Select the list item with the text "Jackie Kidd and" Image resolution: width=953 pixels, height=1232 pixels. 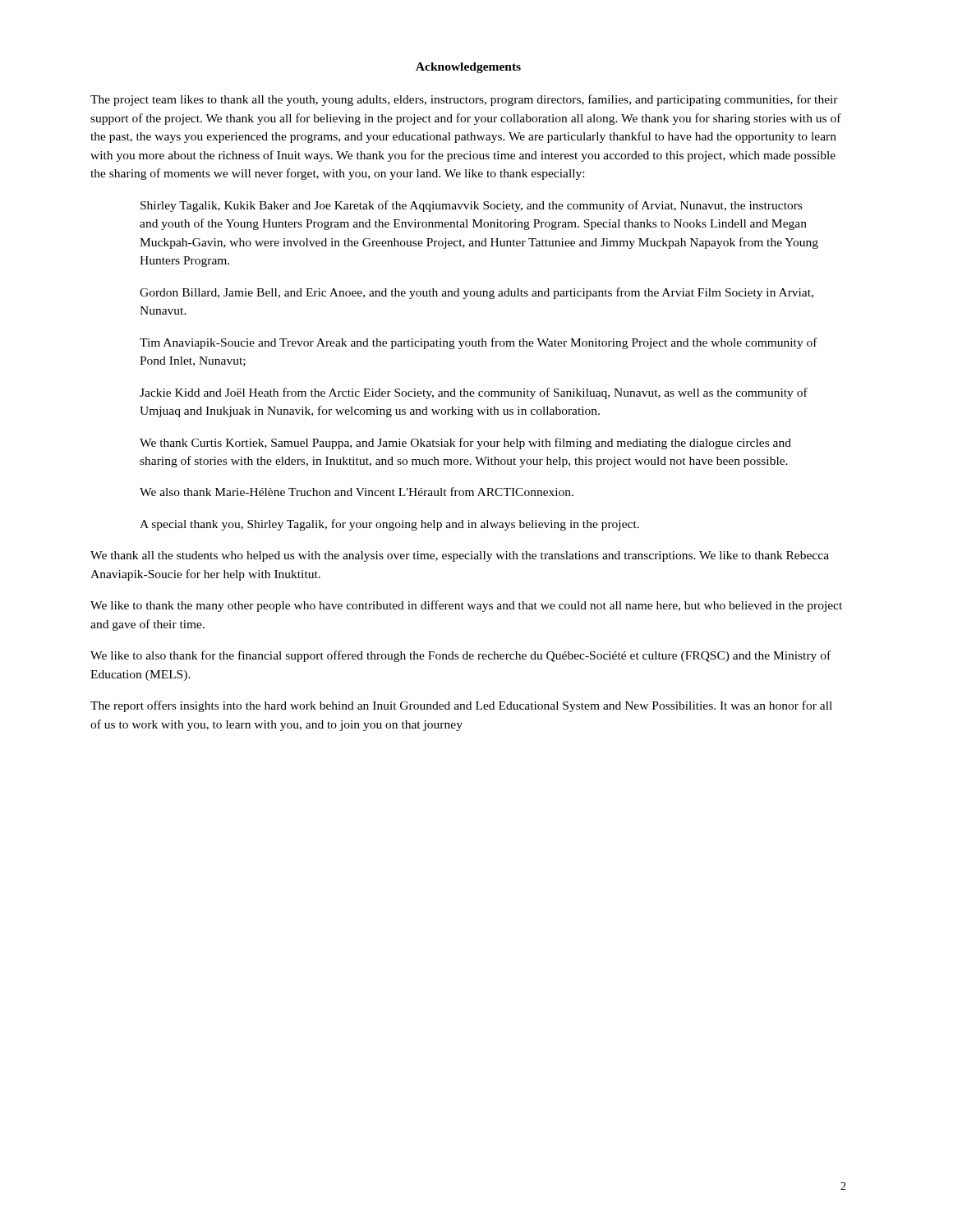coord(473,401)
